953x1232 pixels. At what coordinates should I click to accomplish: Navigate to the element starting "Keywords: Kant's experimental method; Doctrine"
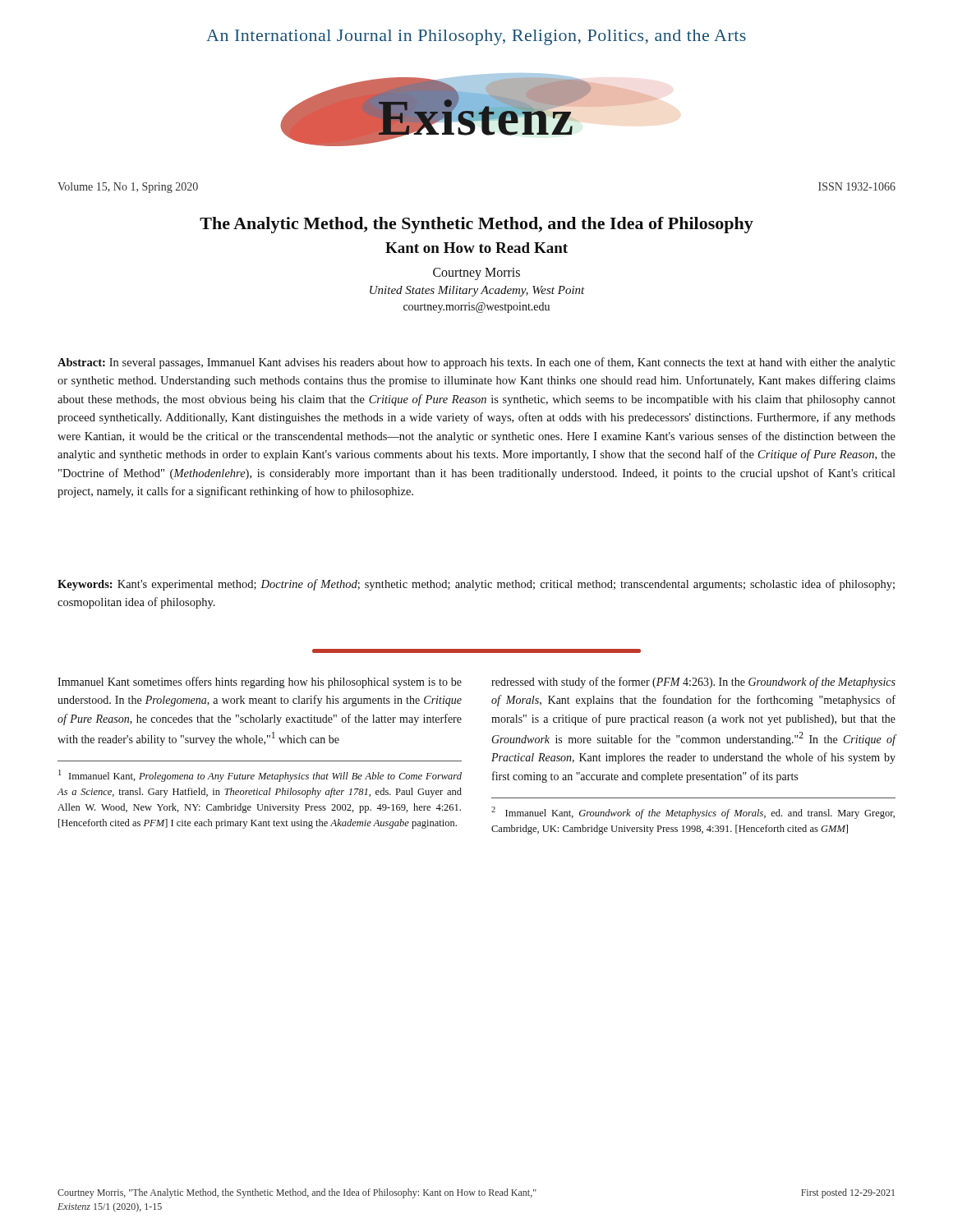coord(476,593)
